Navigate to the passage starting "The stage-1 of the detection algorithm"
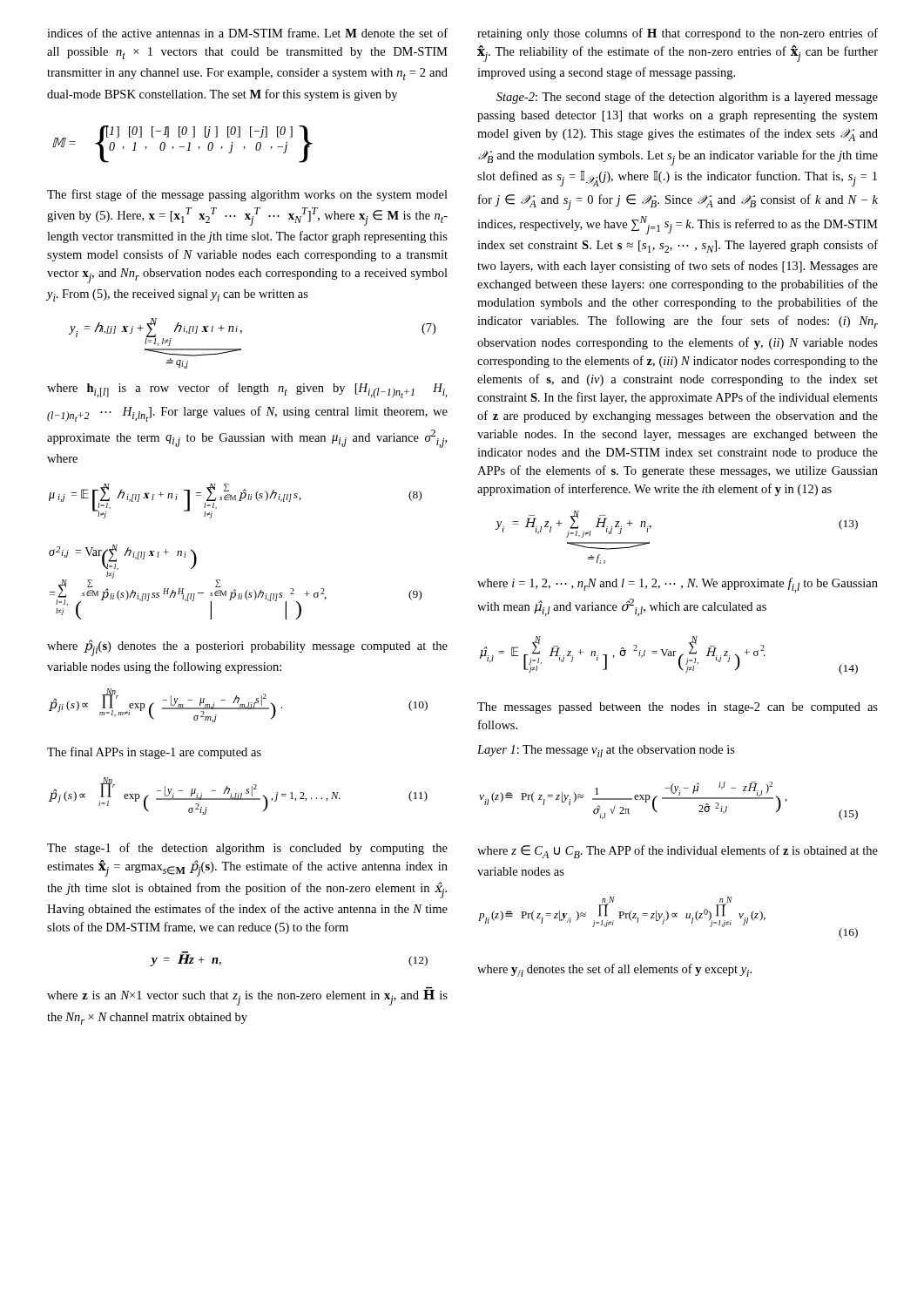 247,888
